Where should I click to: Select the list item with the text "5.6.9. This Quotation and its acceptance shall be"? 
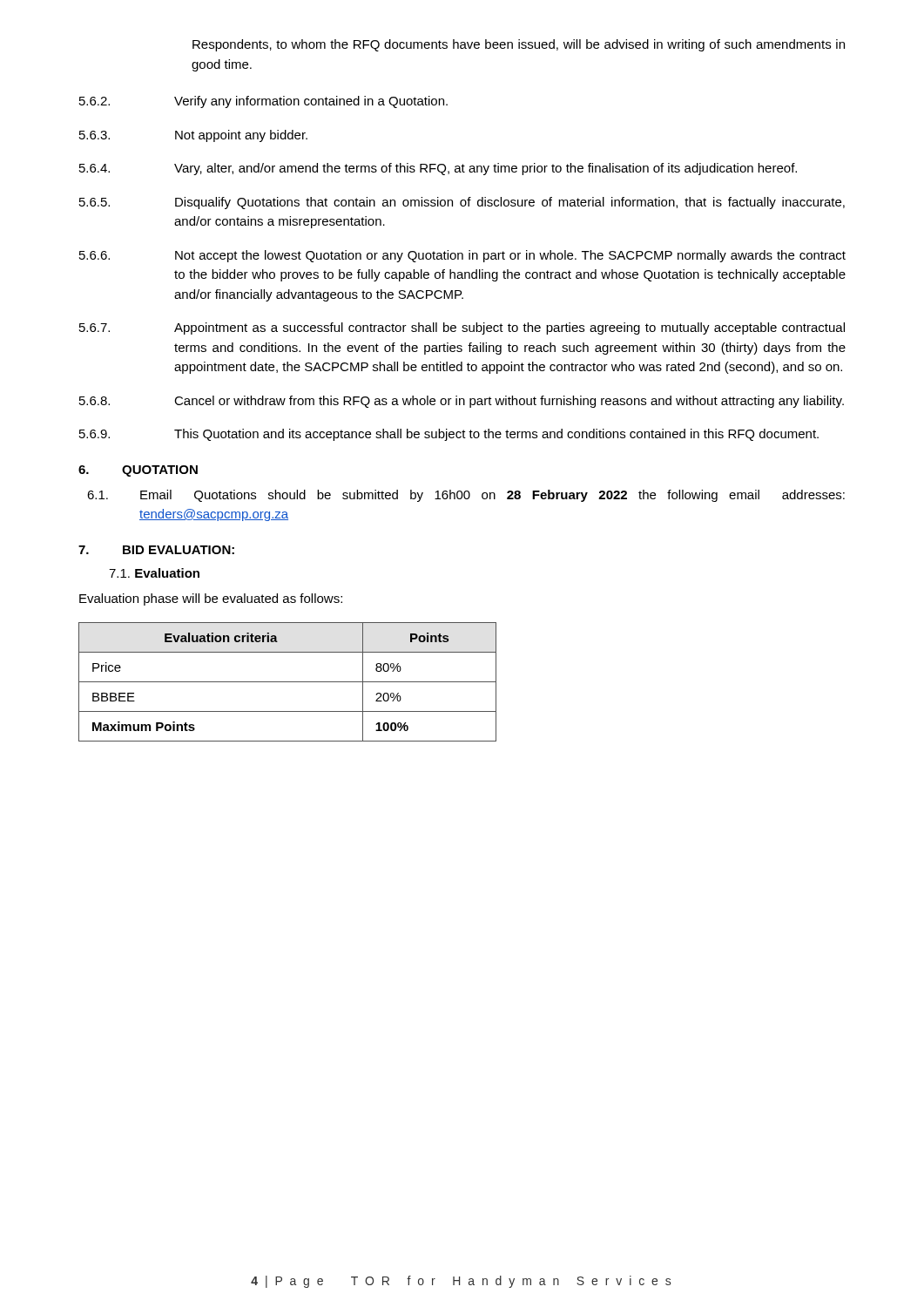[462, 434]
